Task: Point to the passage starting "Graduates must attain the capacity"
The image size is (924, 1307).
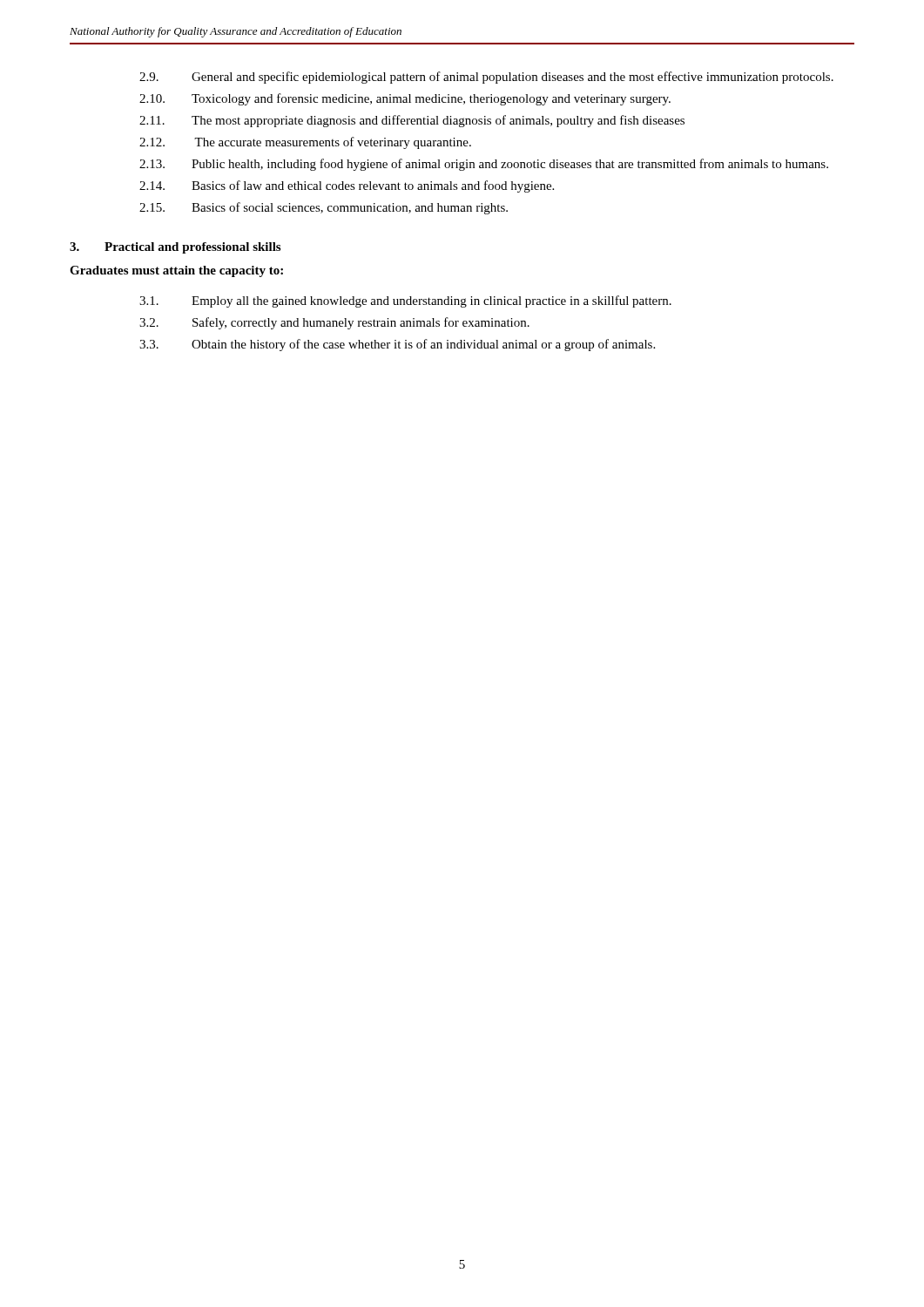Action: [177, 270]
